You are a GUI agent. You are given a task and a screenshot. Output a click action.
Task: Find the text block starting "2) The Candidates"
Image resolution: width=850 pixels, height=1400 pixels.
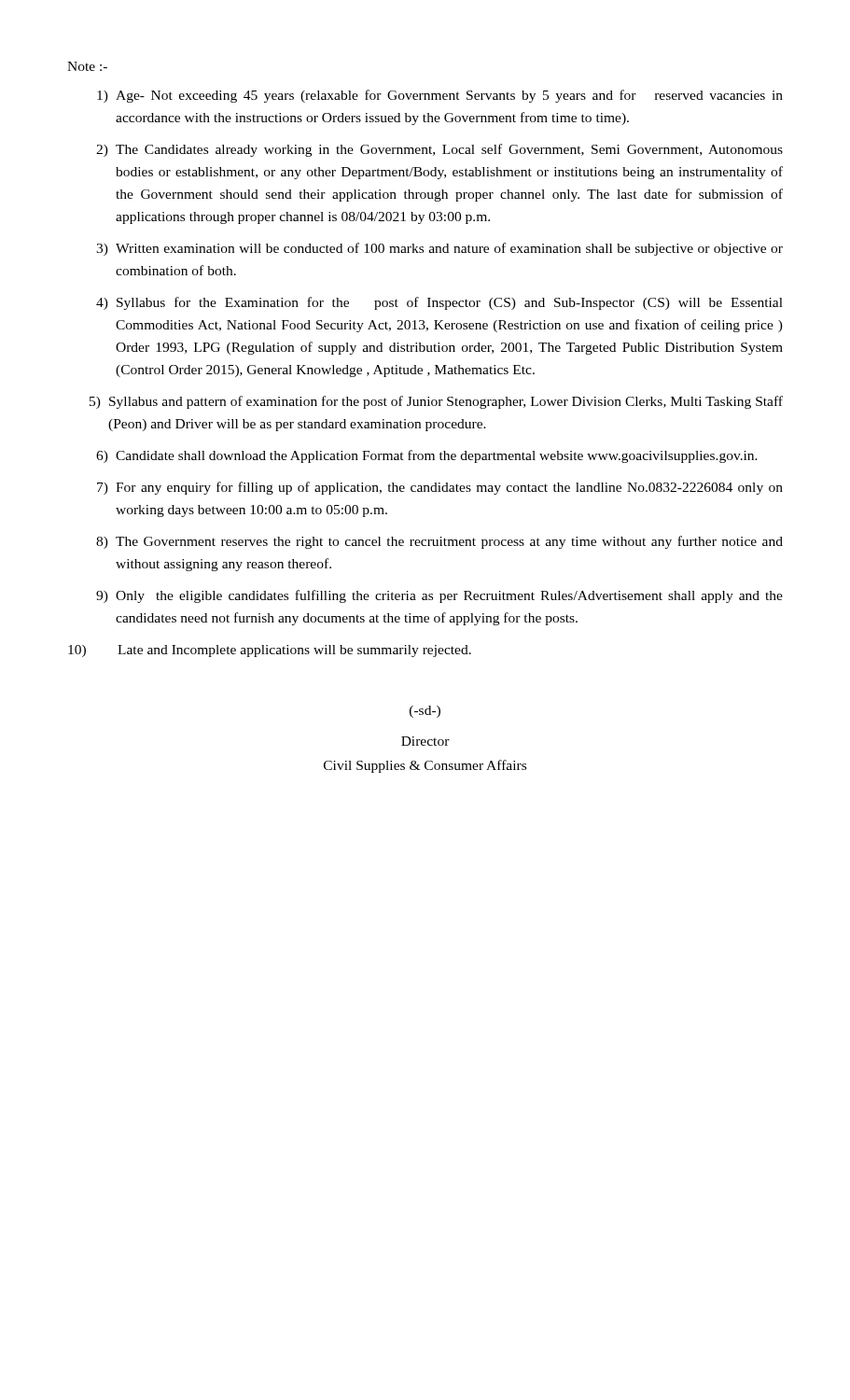pos(425,183)
